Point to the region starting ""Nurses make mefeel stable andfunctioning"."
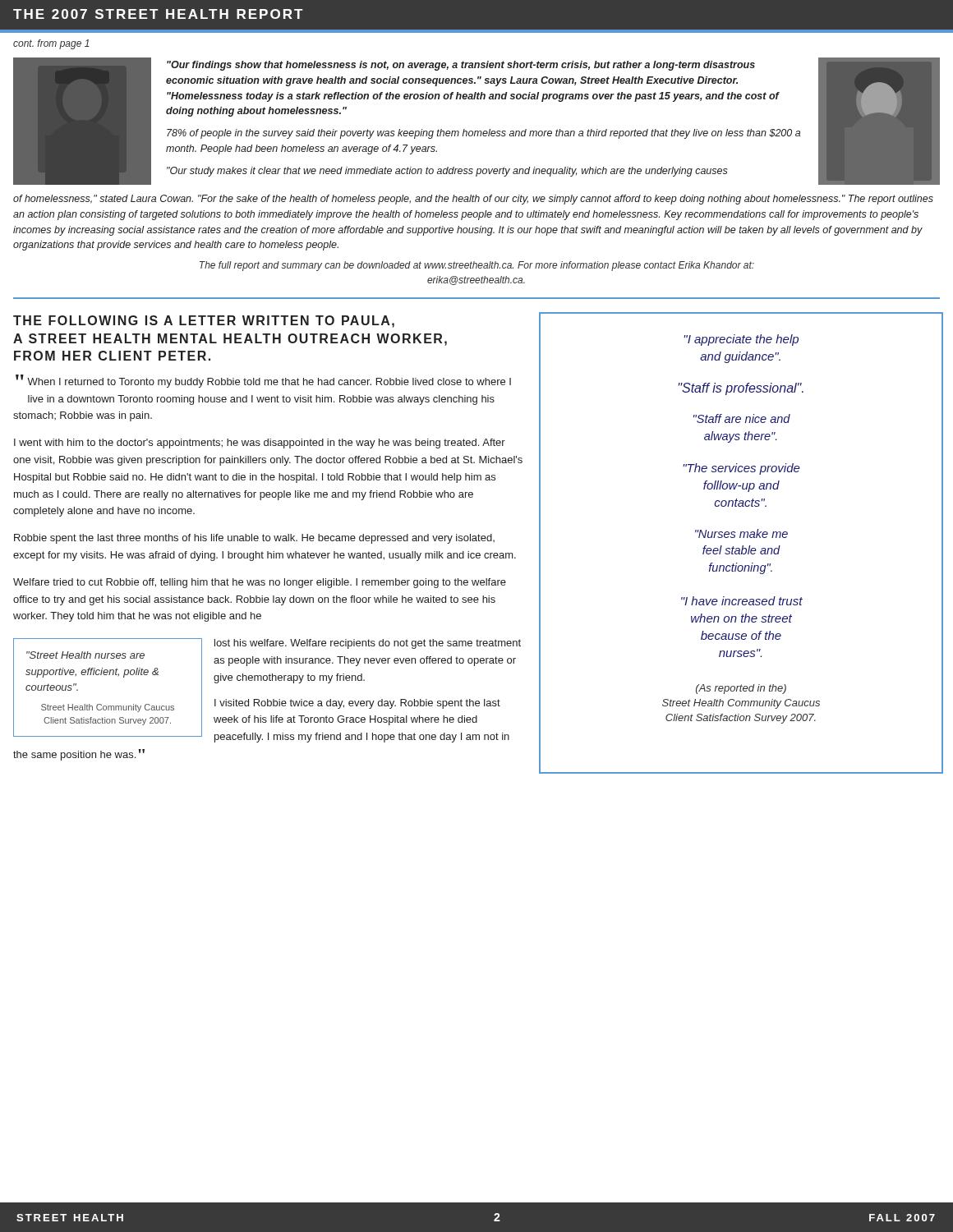This screenshot has width=953, height=1232. pyautogui.click(x=741, y=551)
